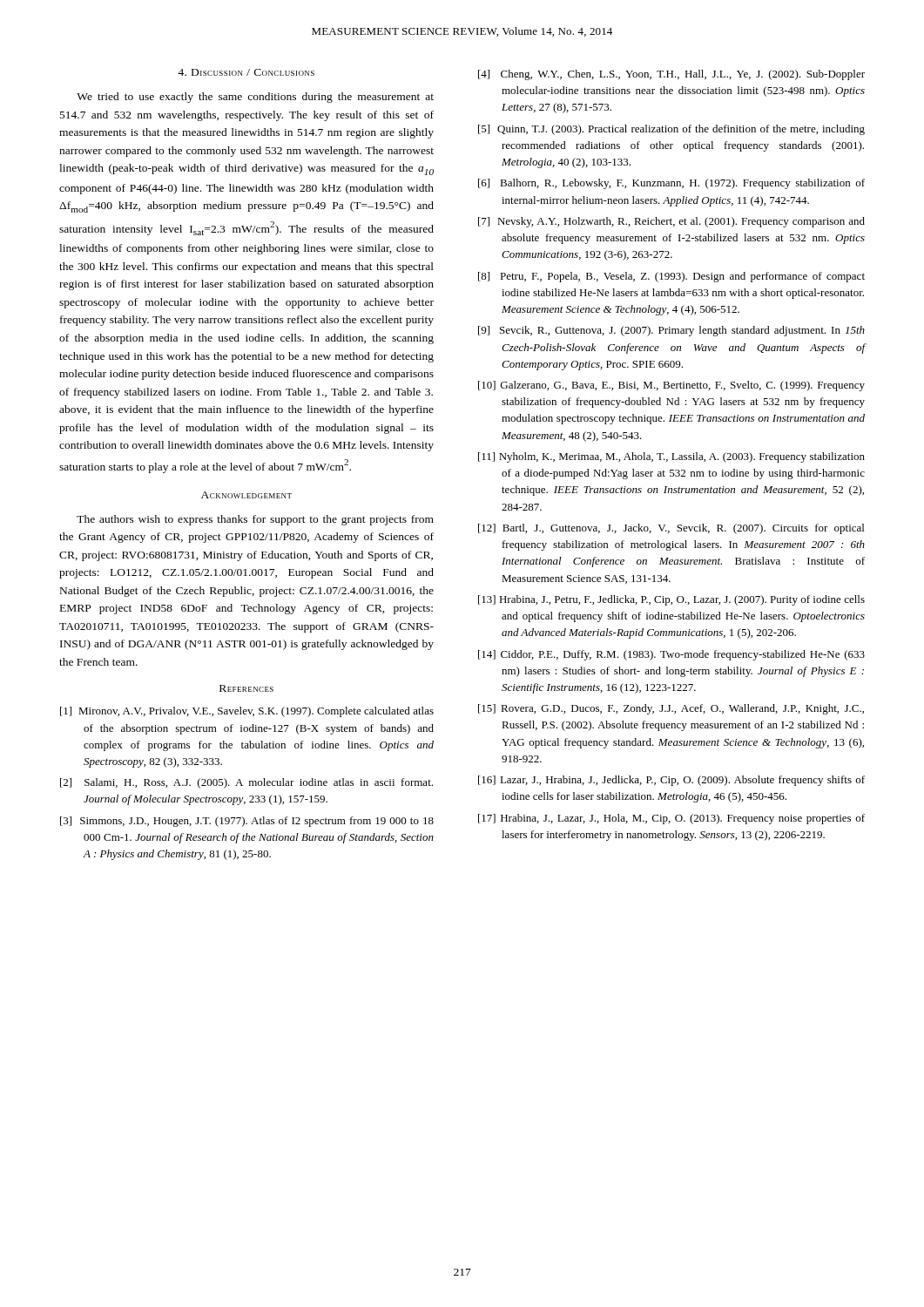Select the region starting "[4] Cheng, W.Y., Chen,"
Image resolution: width=924 pixels, height=1307 pixels.
(671, 90)
